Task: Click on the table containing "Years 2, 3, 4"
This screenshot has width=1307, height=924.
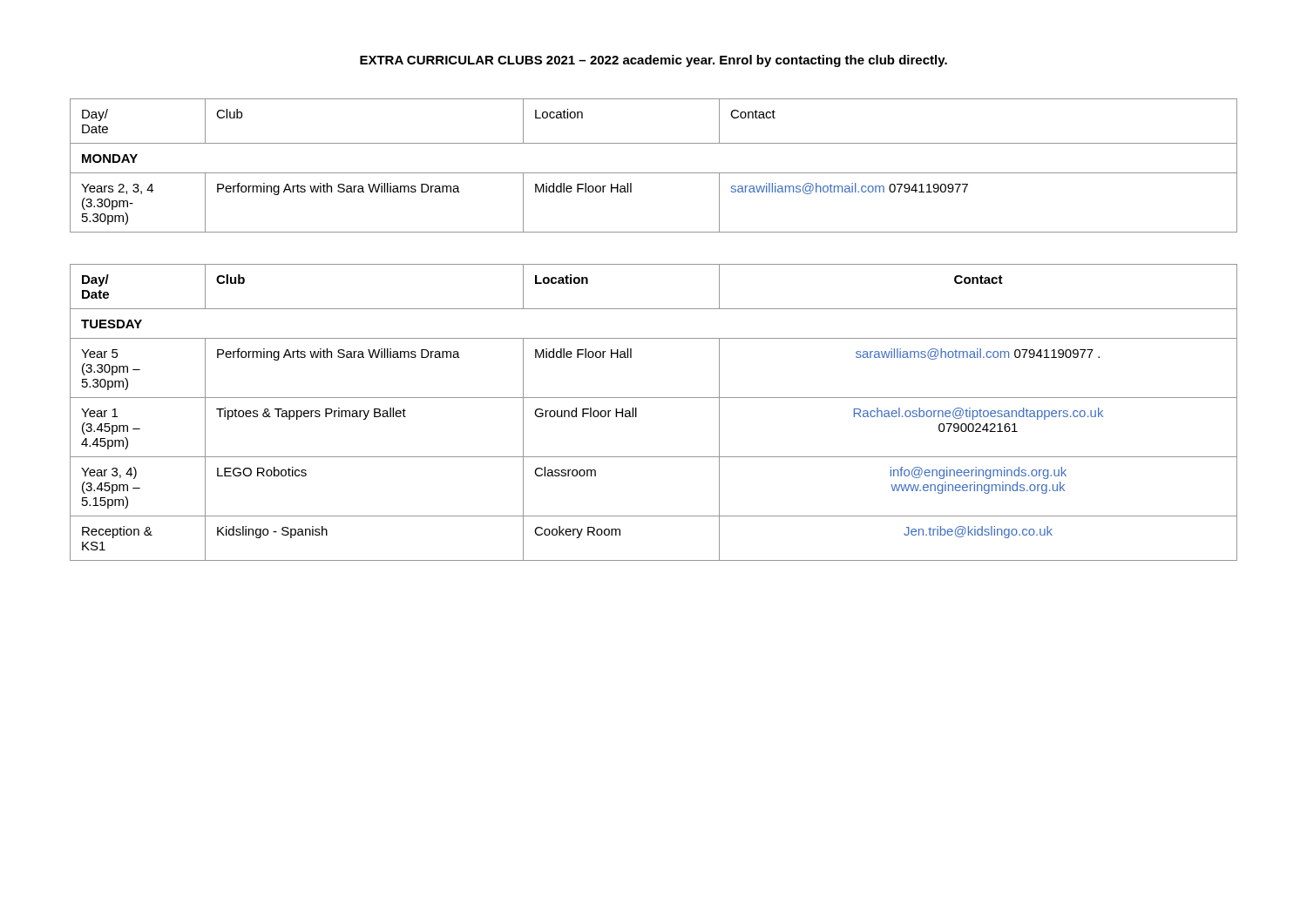Action: [654, 165]
